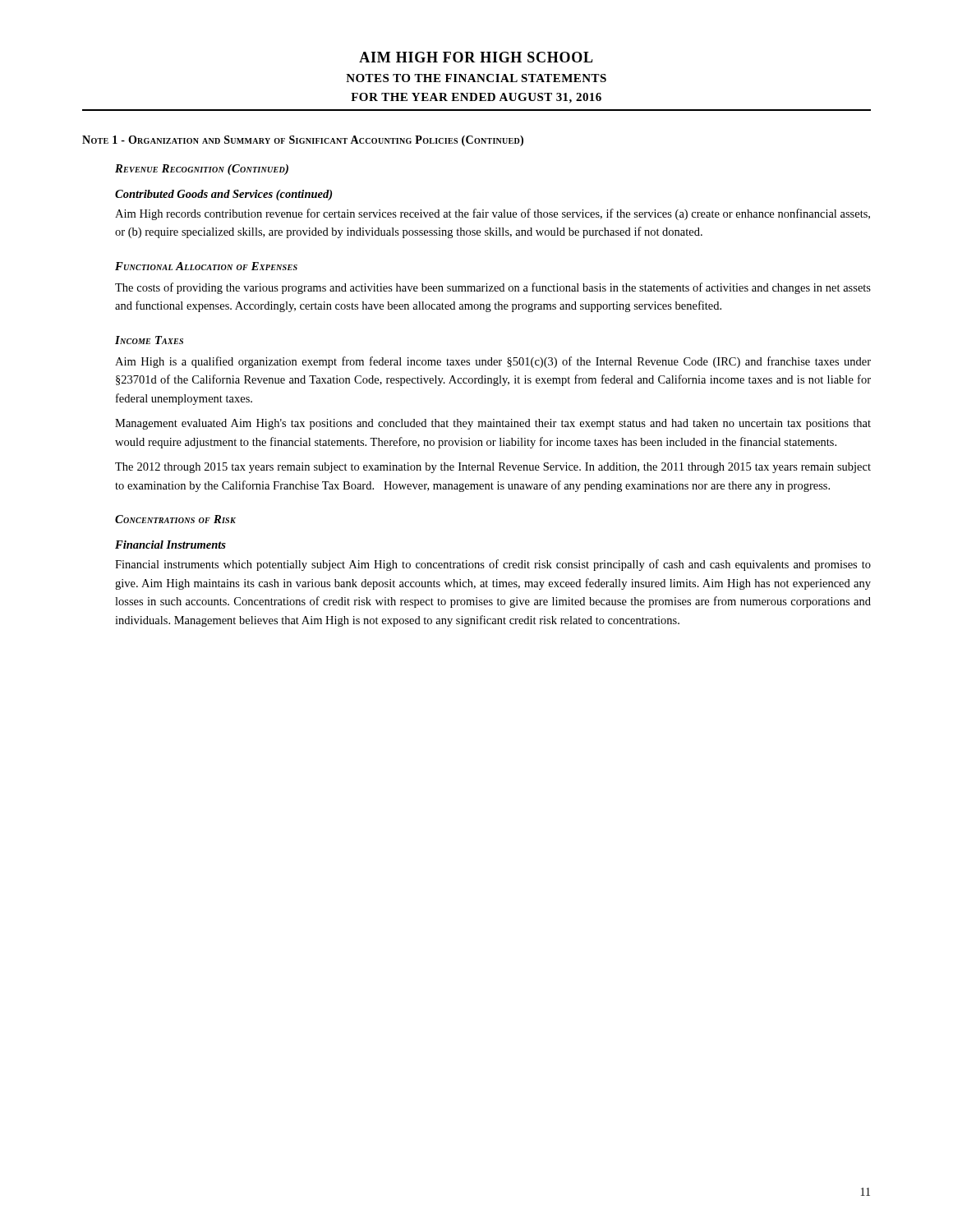Navigate to the text starting "FOR THE YEAR ENDED AUGUST"
The image size is (953, 1232).
click(x=476, y=97)
